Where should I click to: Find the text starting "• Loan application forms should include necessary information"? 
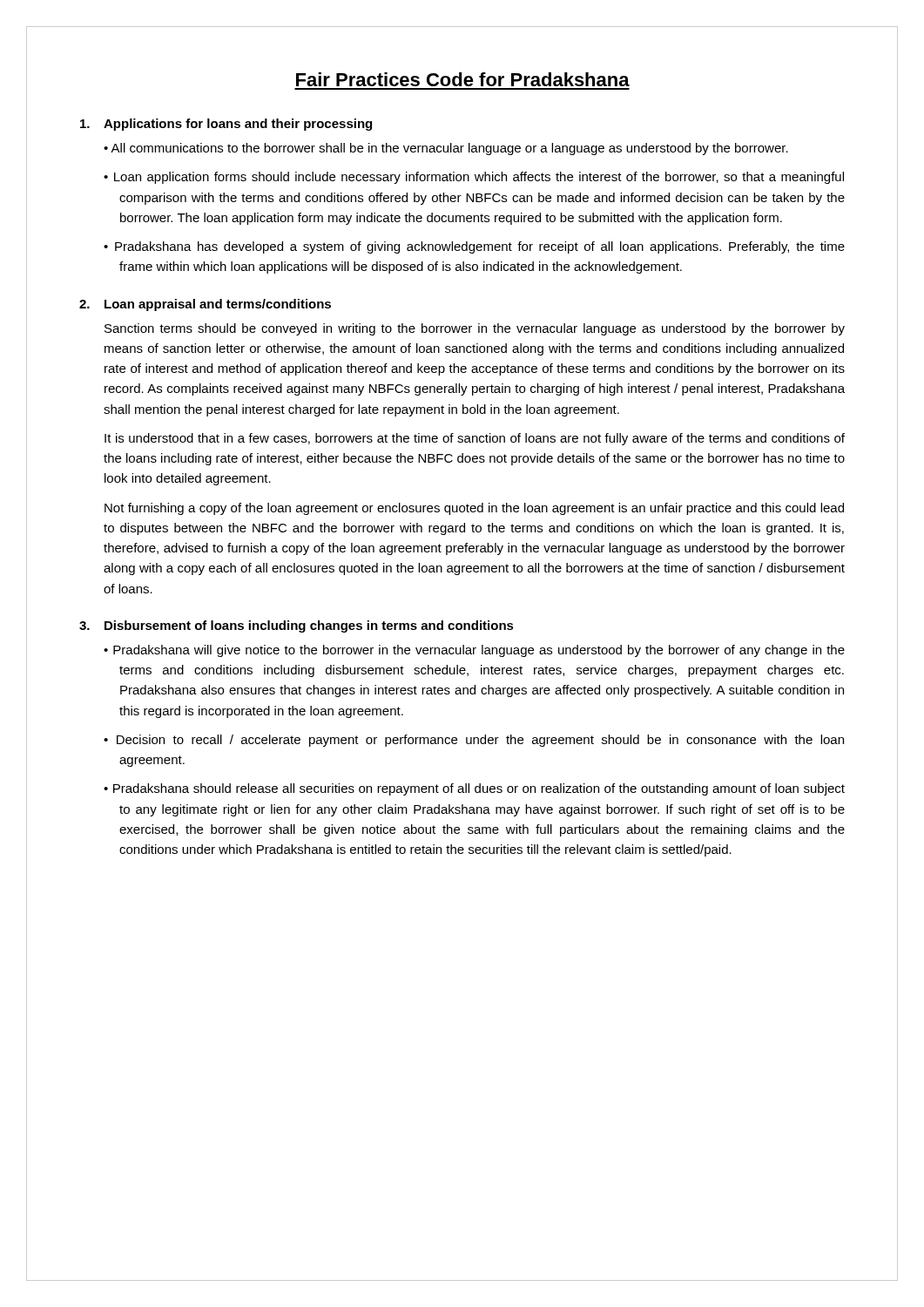tap(474, 197)
